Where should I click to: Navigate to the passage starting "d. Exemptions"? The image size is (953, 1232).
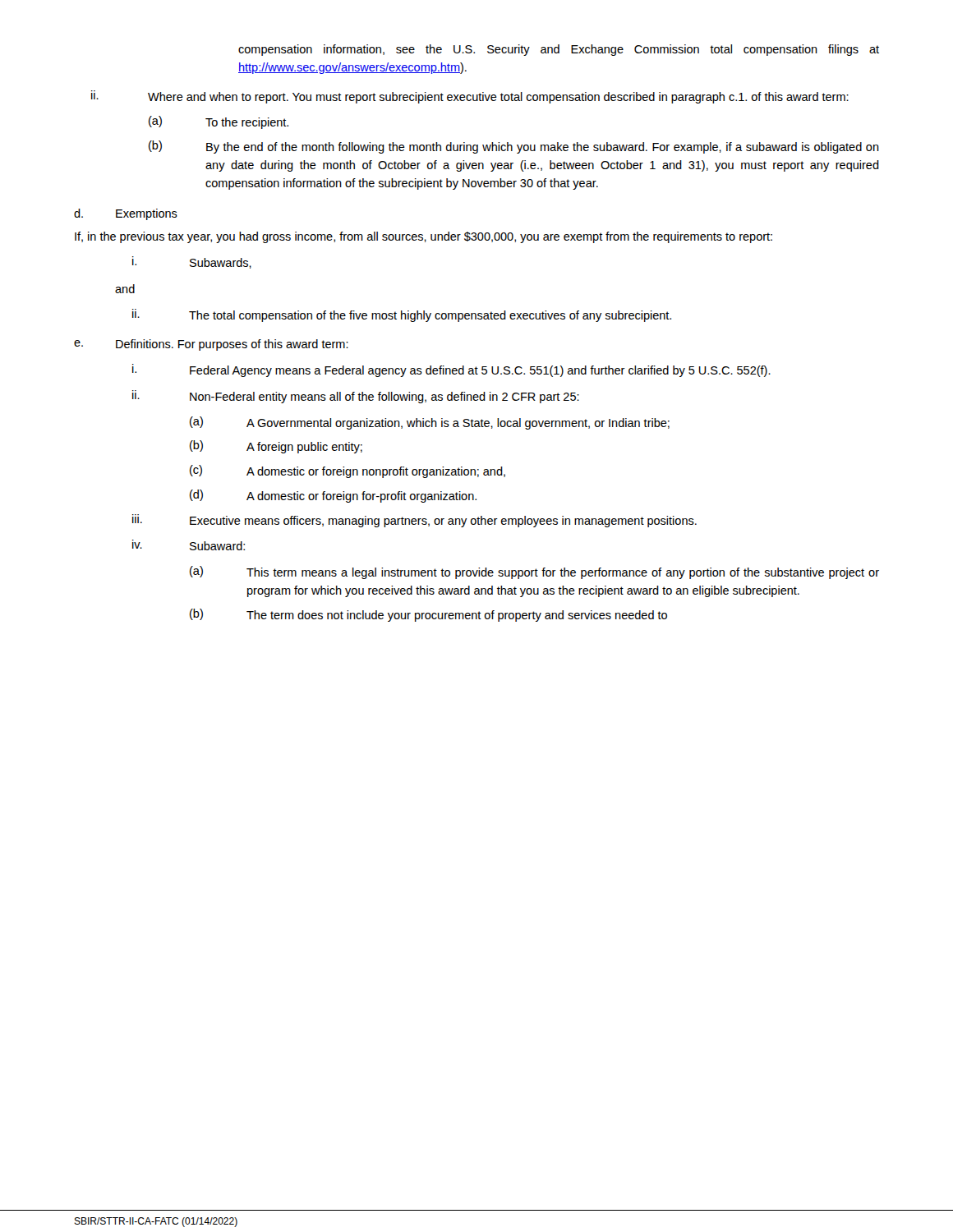(126, 214)
